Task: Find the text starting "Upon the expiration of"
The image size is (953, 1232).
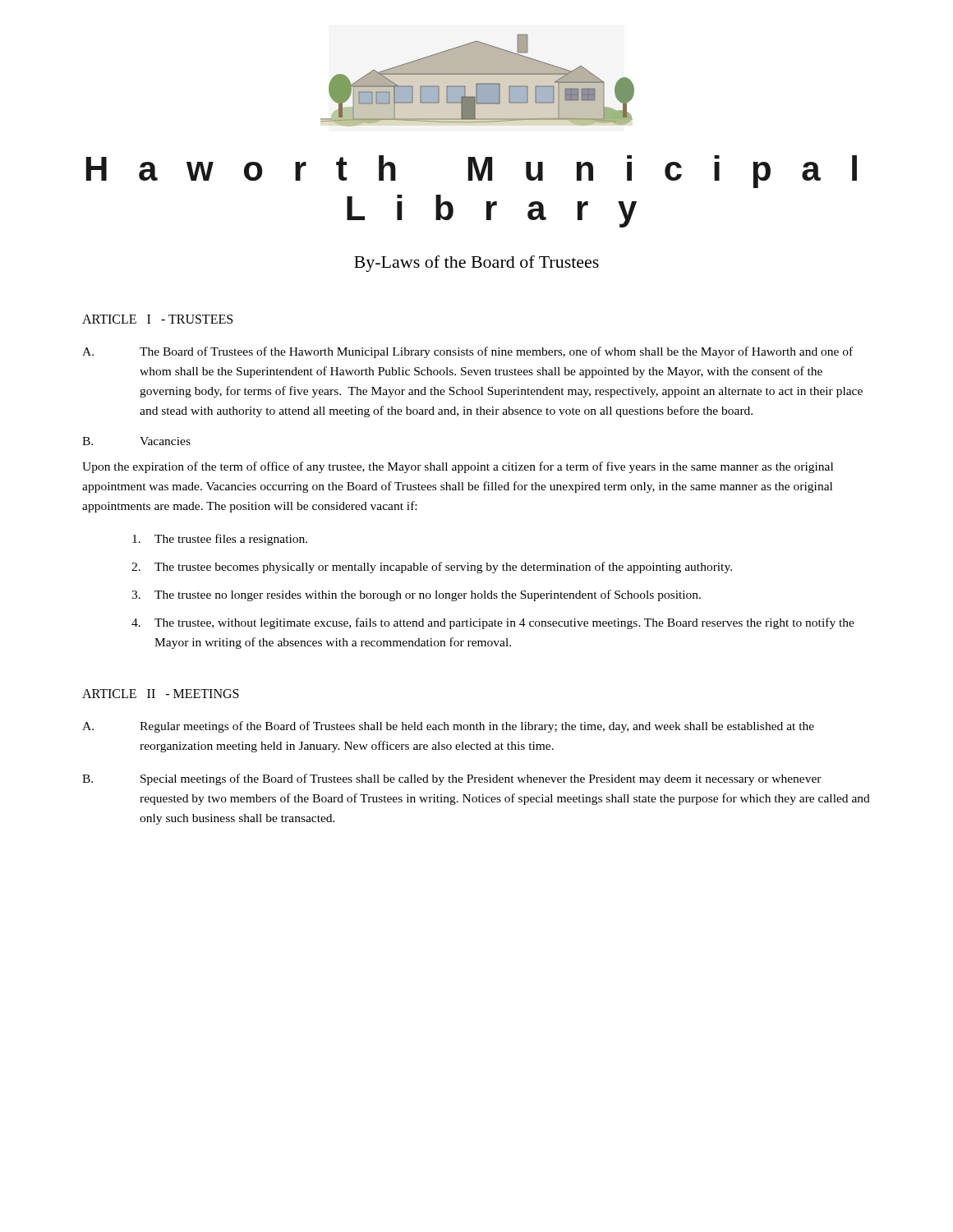Action: tap(458, 486)
